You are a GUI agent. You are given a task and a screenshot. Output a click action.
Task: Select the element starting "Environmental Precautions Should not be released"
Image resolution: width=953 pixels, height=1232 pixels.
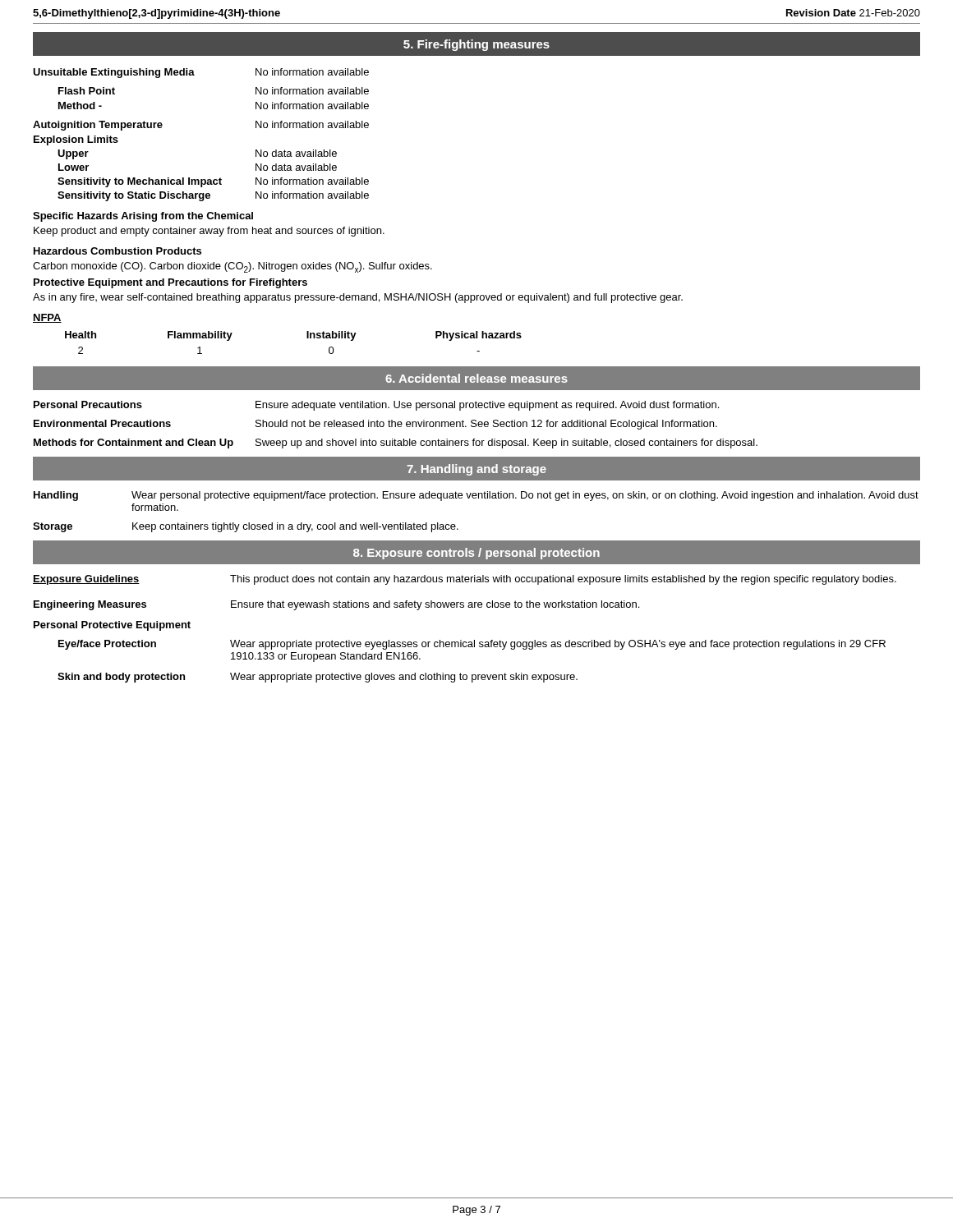(x=375, y=423)
